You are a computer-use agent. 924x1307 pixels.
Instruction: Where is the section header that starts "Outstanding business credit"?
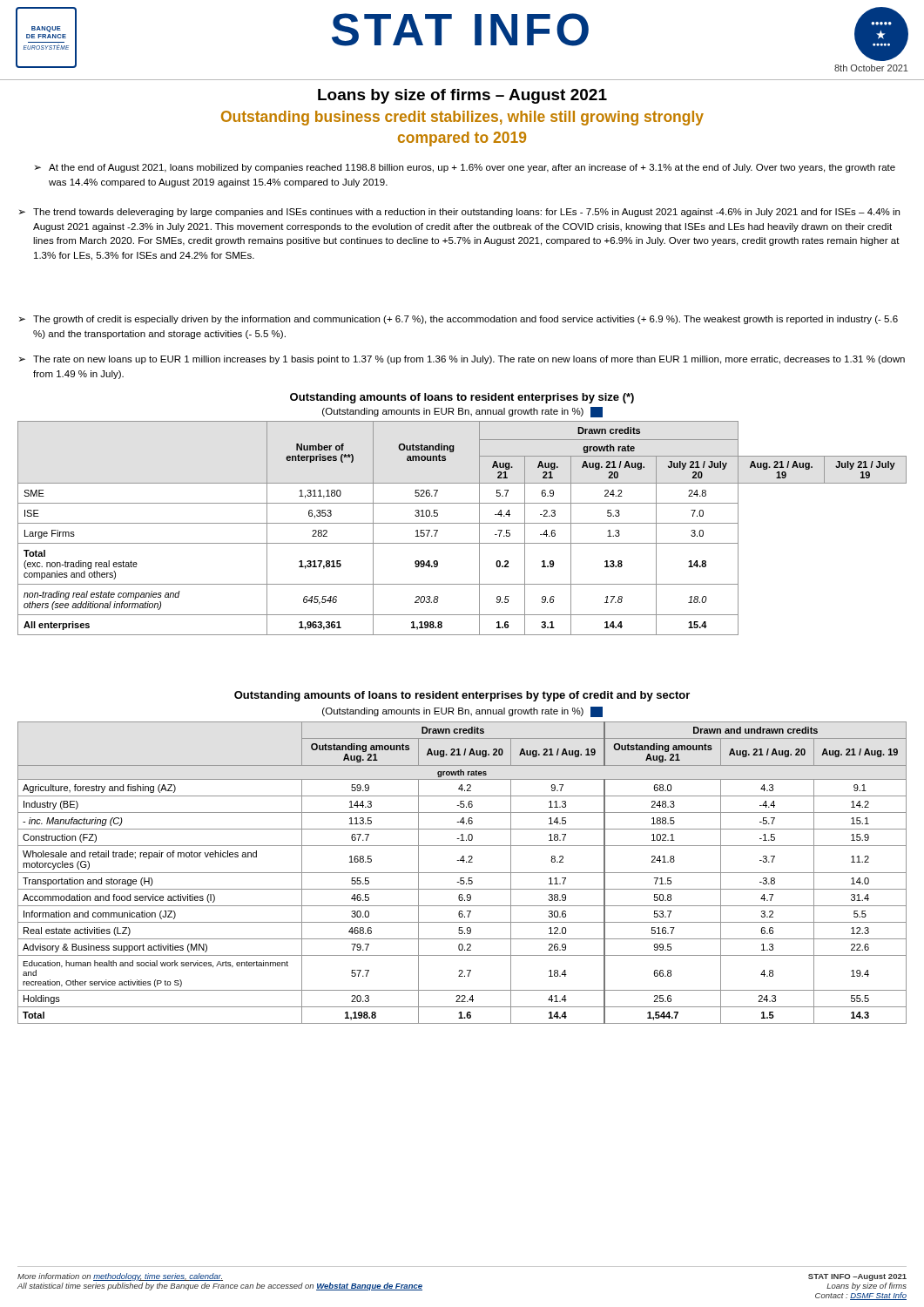(x=462, y=117)
